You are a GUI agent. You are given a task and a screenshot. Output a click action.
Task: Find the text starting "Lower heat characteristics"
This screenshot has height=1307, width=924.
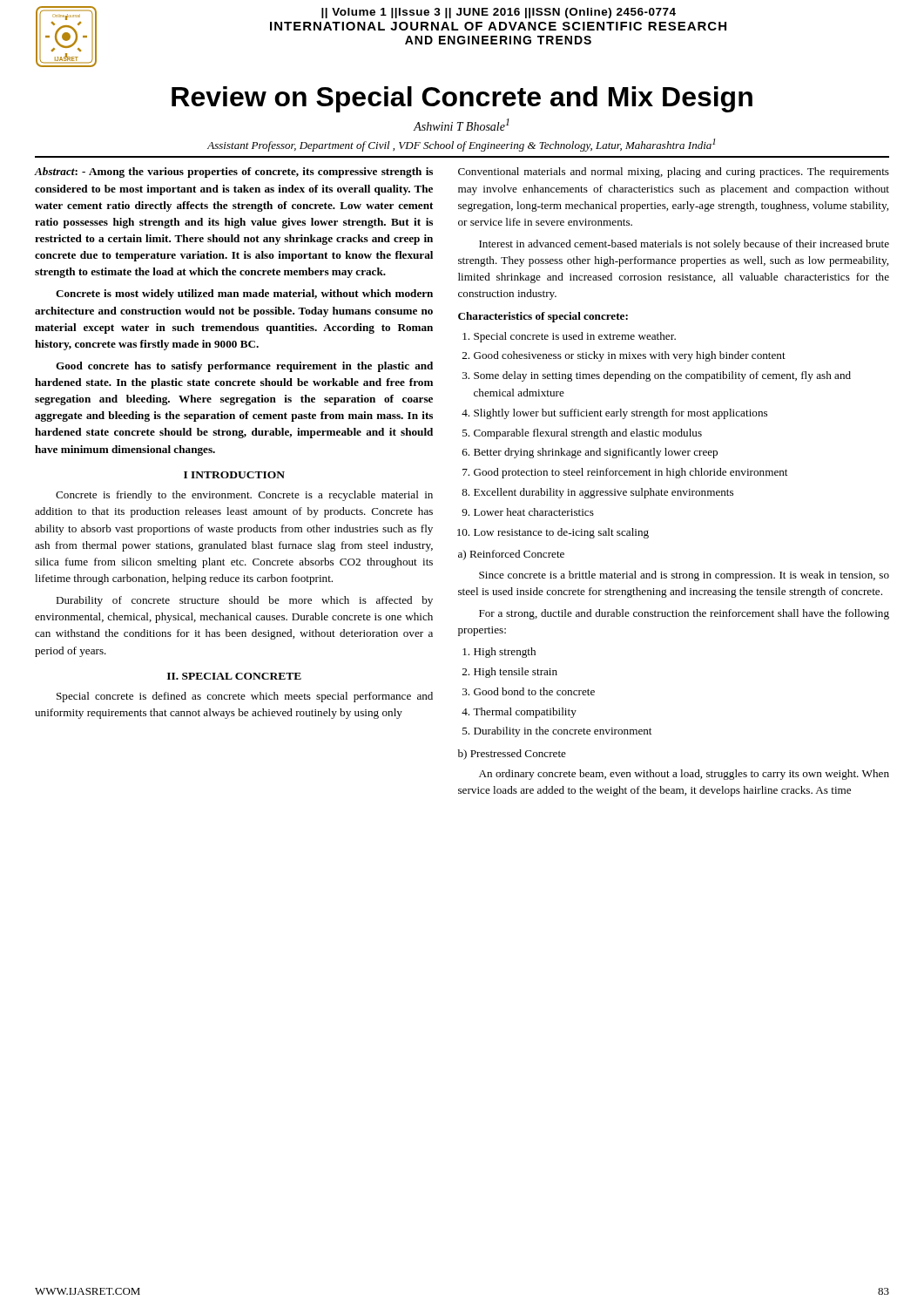tap(534, 512)
